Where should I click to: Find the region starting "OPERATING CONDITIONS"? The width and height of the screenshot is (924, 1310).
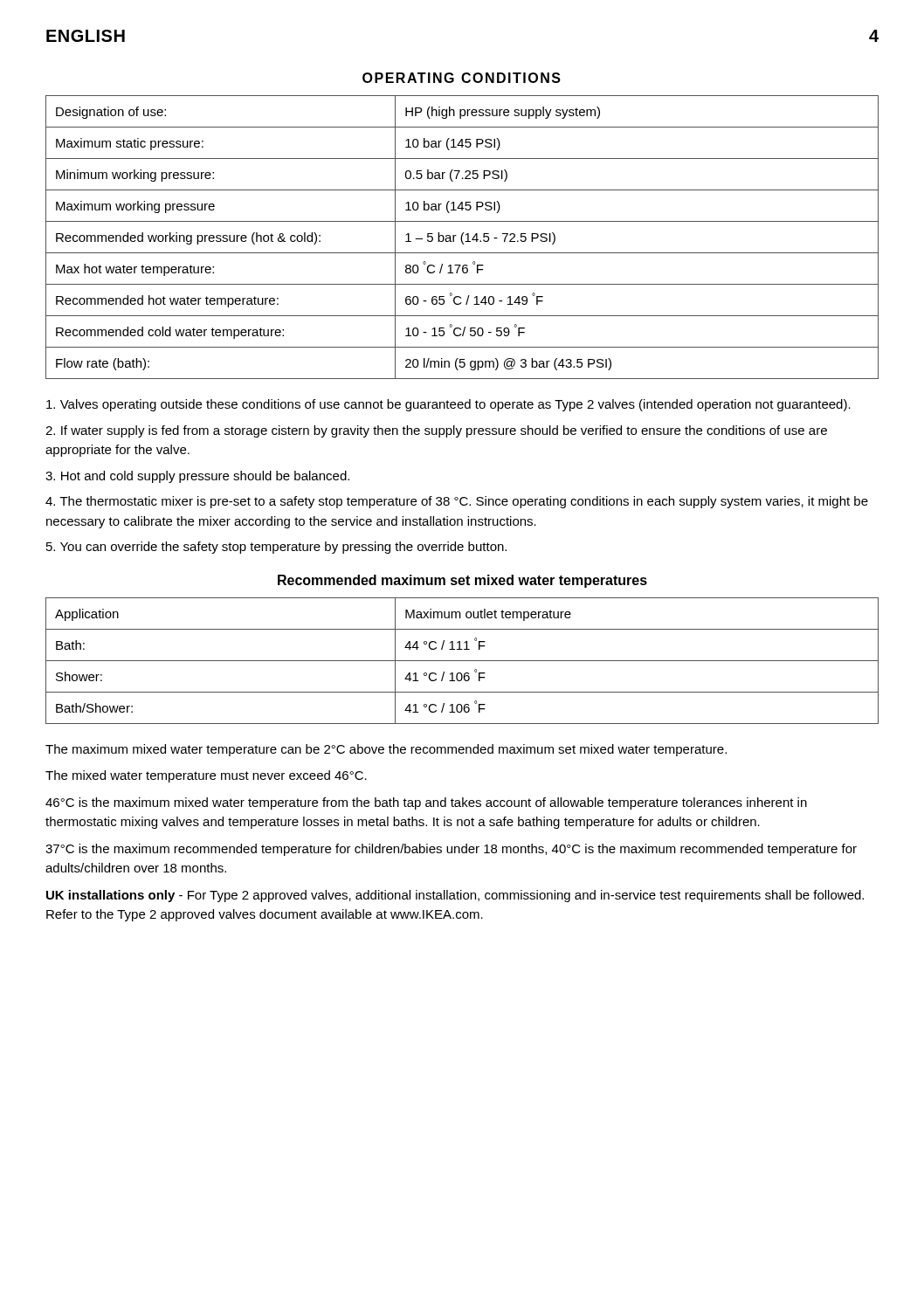[x=462, y=78]
